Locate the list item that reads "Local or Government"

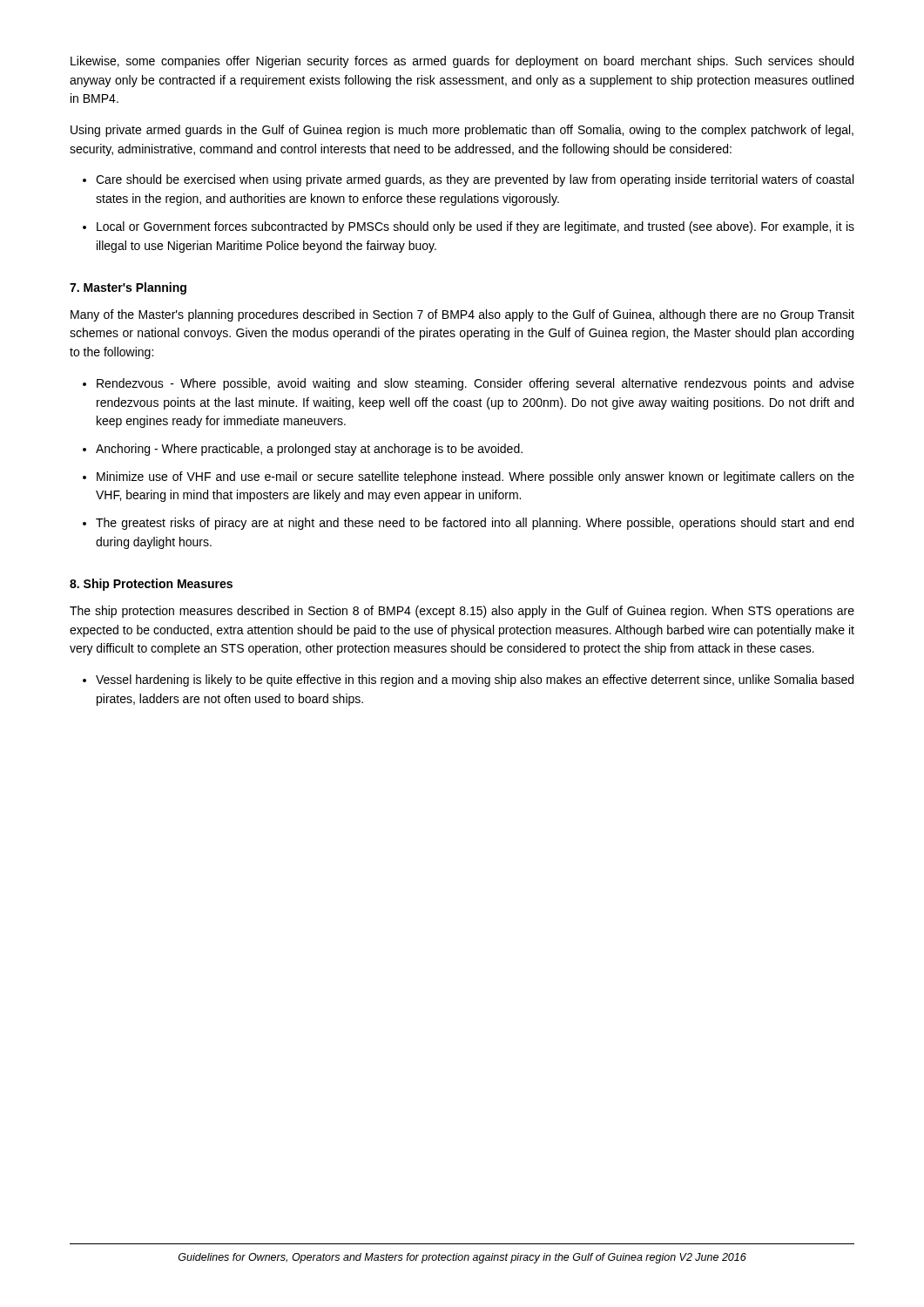click(475, 236)
